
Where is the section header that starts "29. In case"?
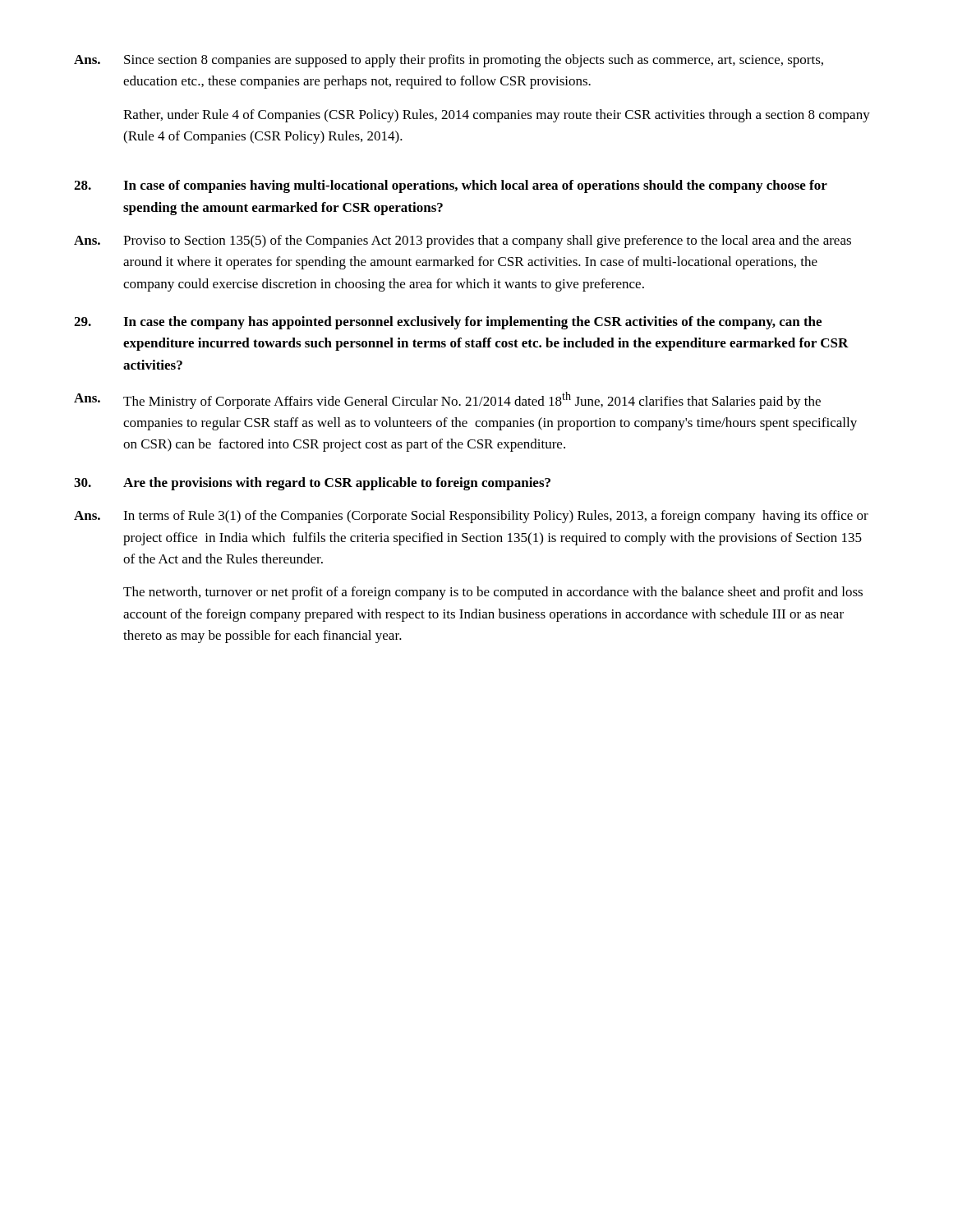472,344
